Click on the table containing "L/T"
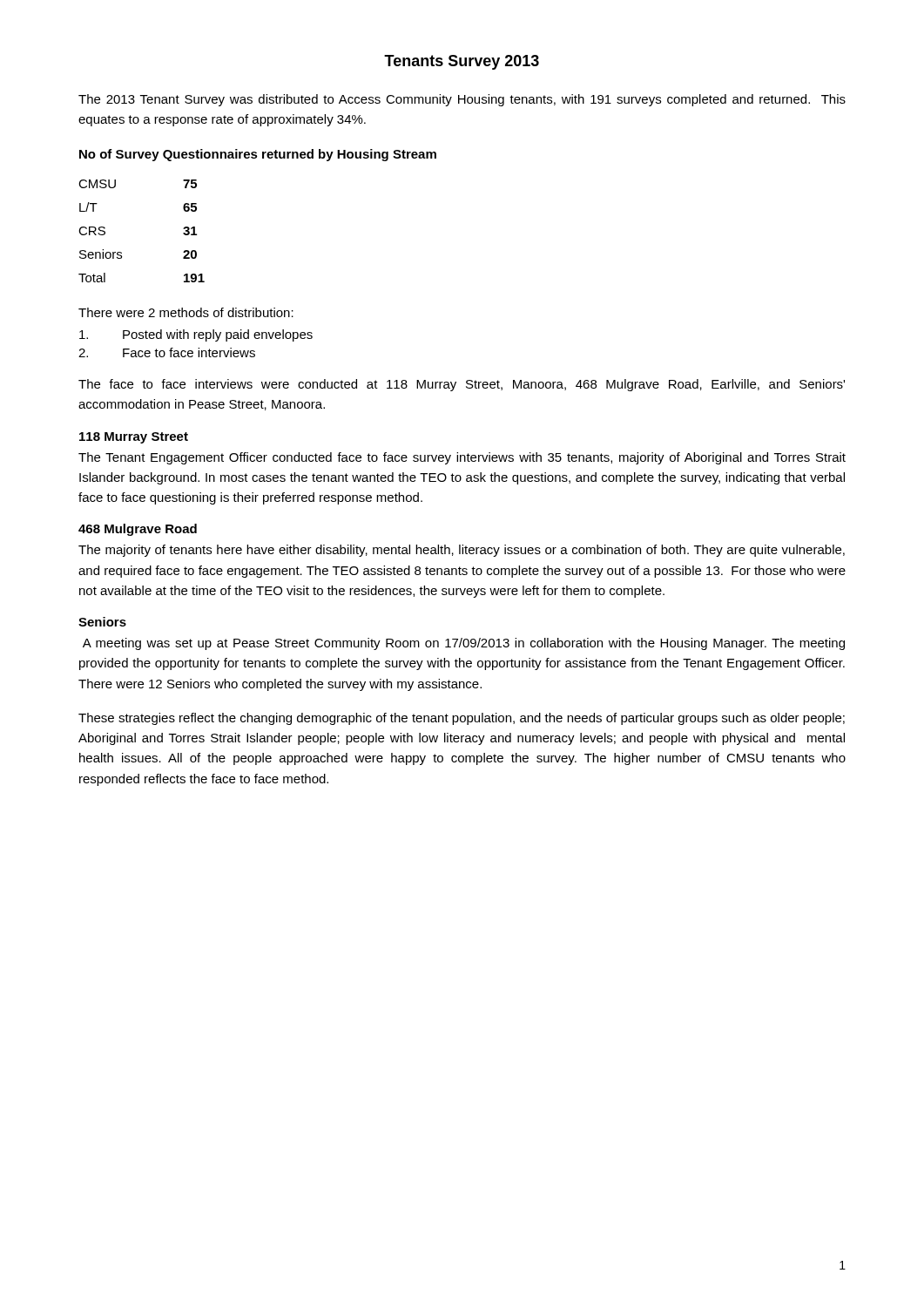 [462, 230]
